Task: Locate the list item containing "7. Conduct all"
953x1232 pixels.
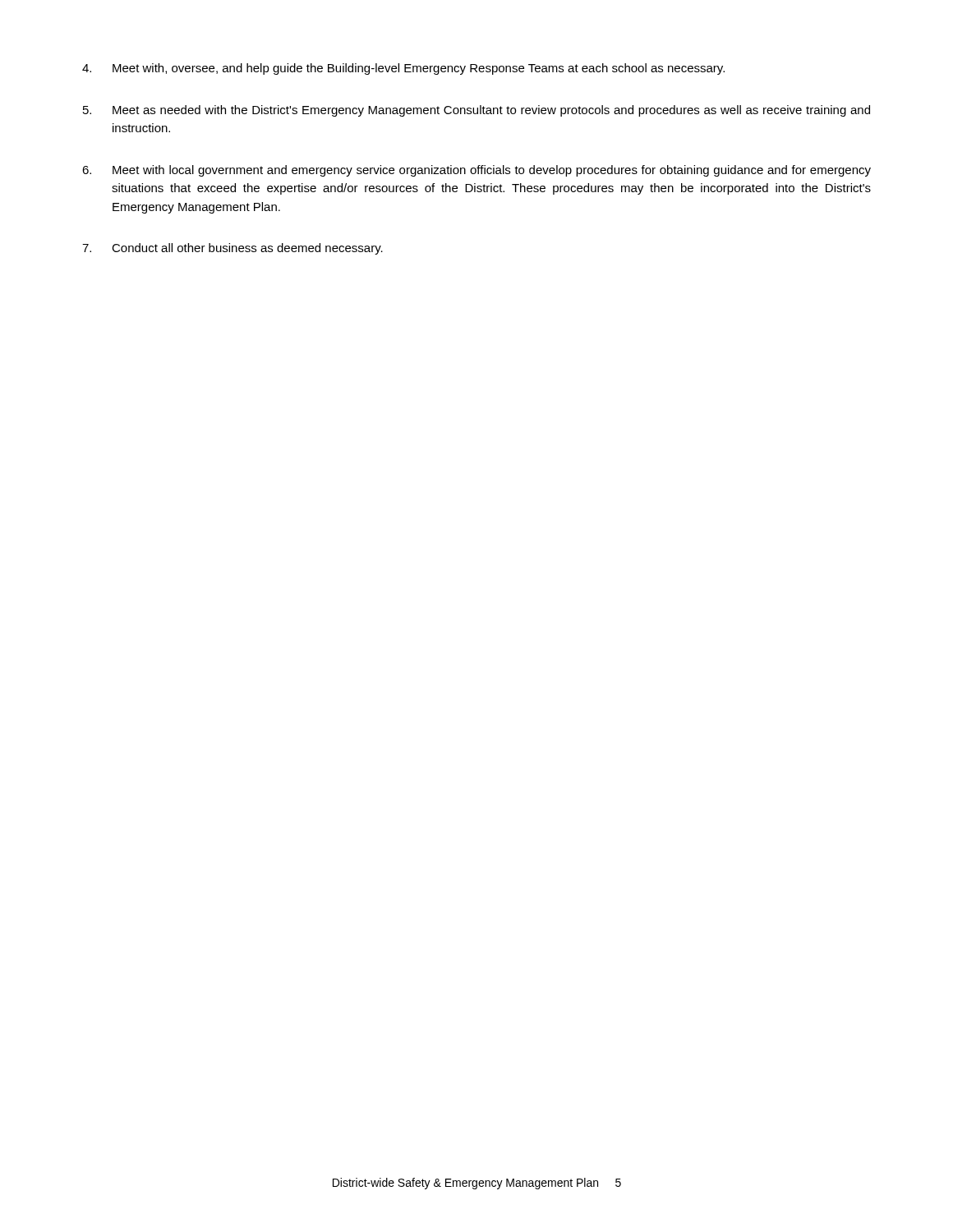Action: pos(232,249)
